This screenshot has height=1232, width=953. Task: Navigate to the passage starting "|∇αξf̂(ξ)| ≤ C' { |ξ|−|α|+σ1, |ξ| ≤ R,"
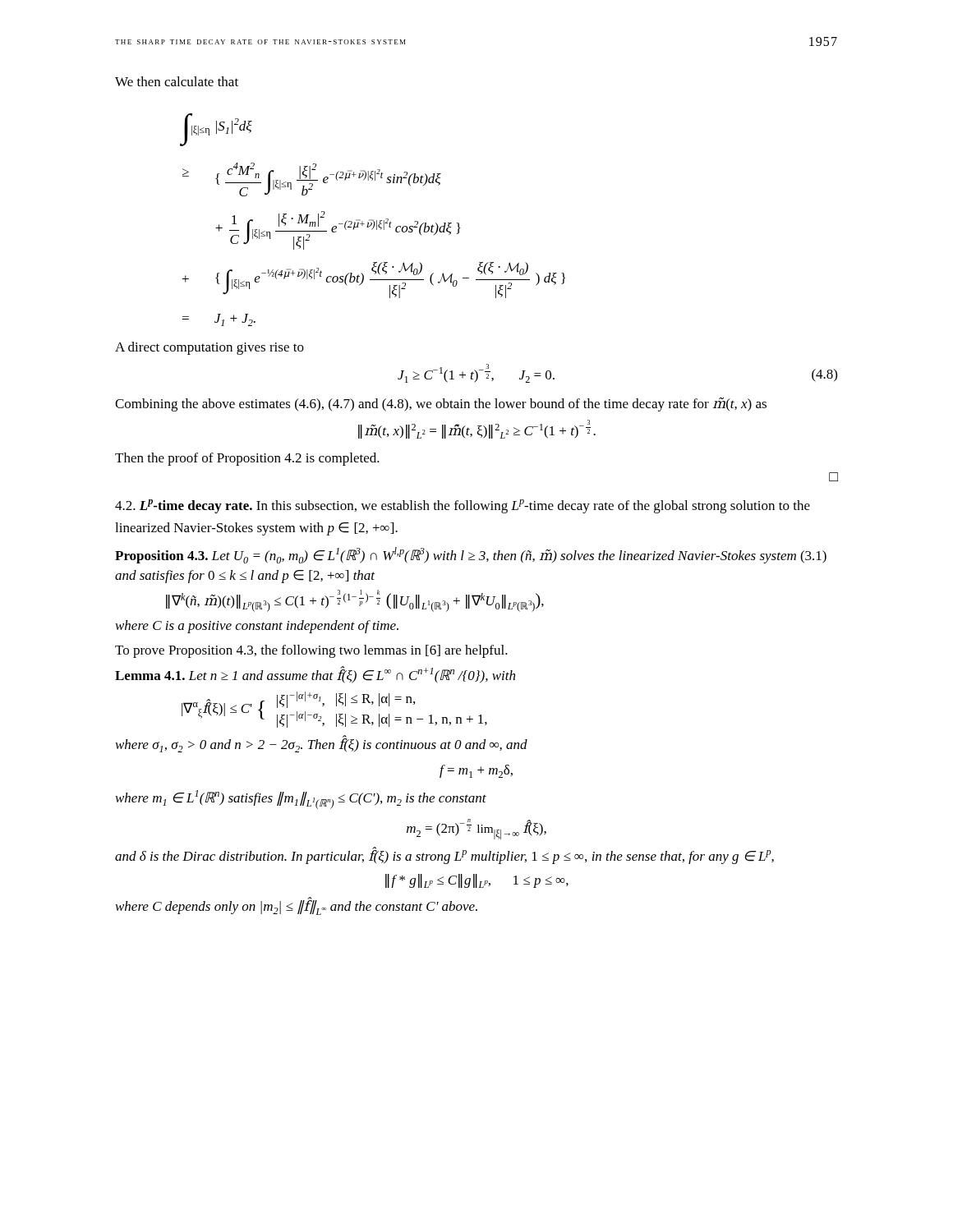[336, 709]
